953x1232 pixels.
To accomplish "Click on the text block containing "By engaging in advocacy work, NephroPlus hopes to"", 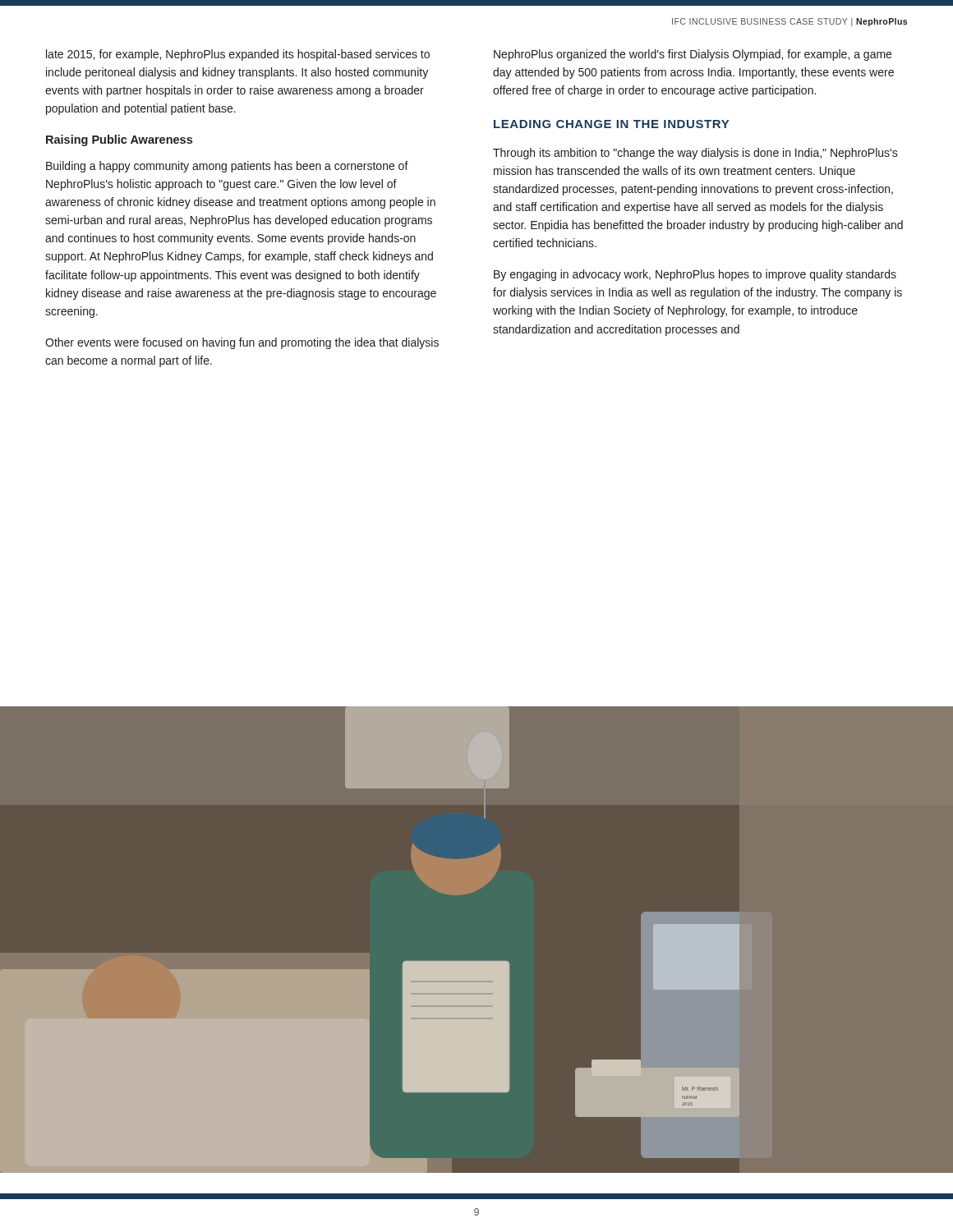I will pos(698,302).
